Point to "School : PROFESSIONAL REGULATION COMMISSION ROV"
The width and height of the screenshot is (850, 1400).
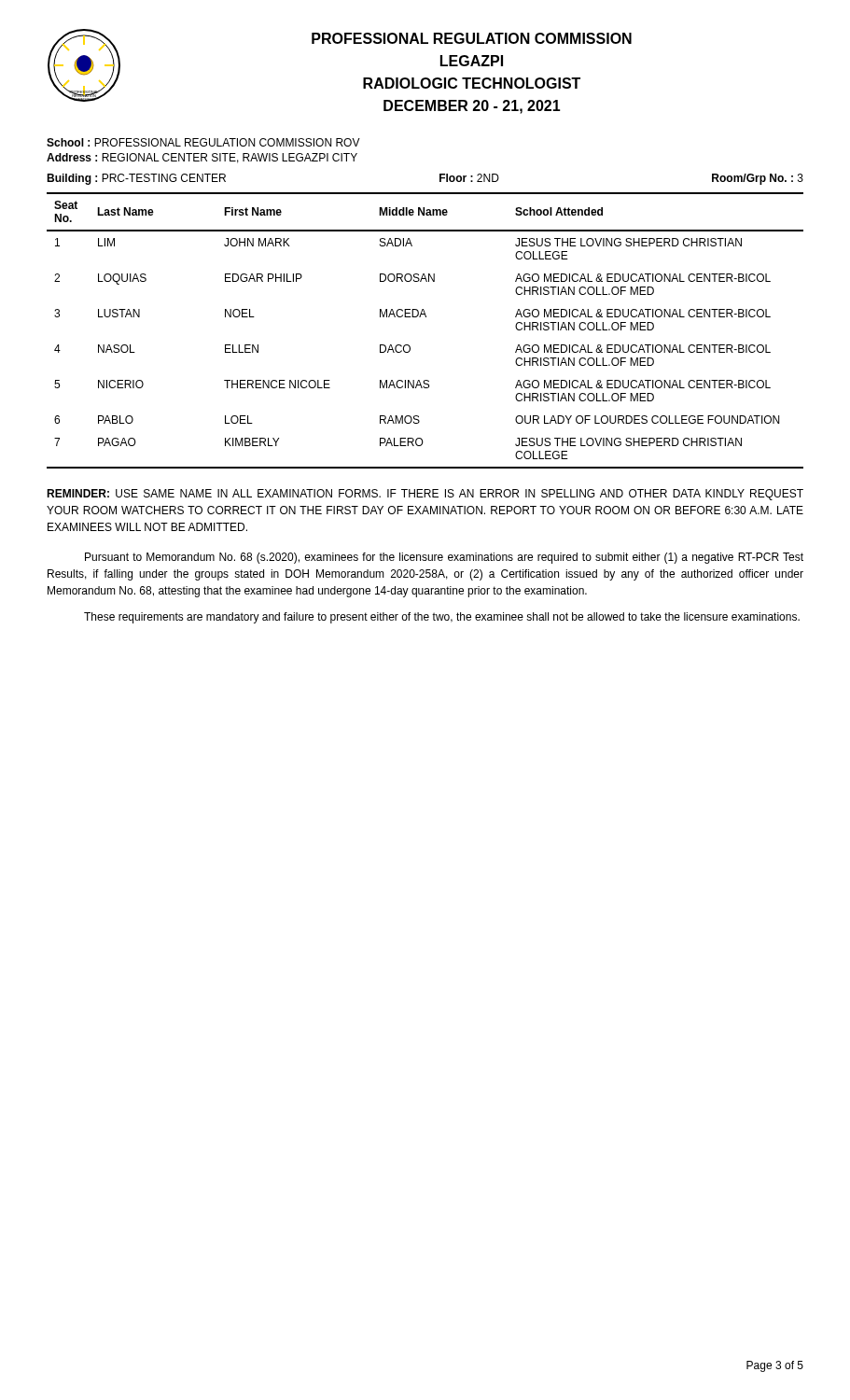(203, 143)
